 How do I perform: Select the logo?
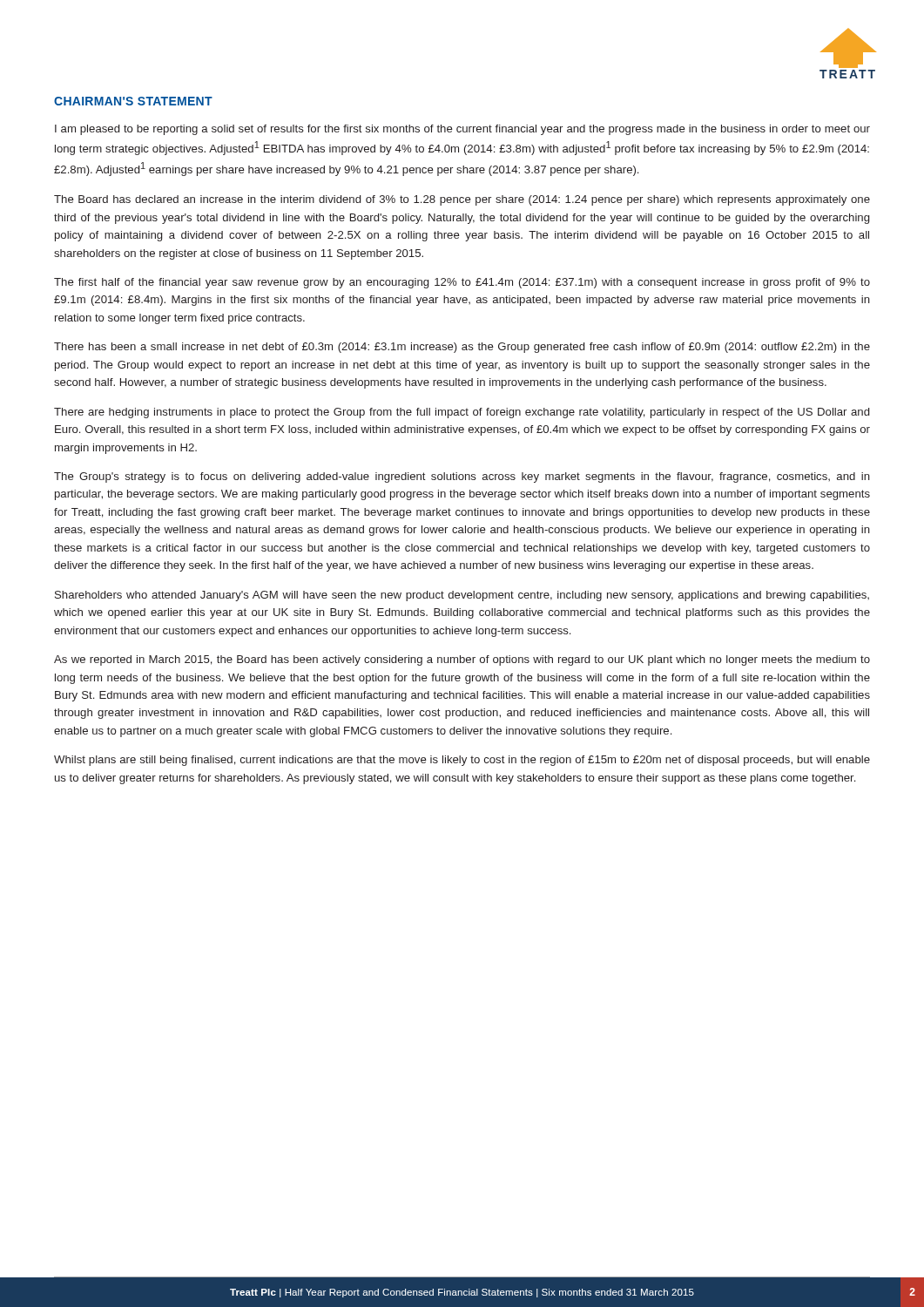point(848,56)
